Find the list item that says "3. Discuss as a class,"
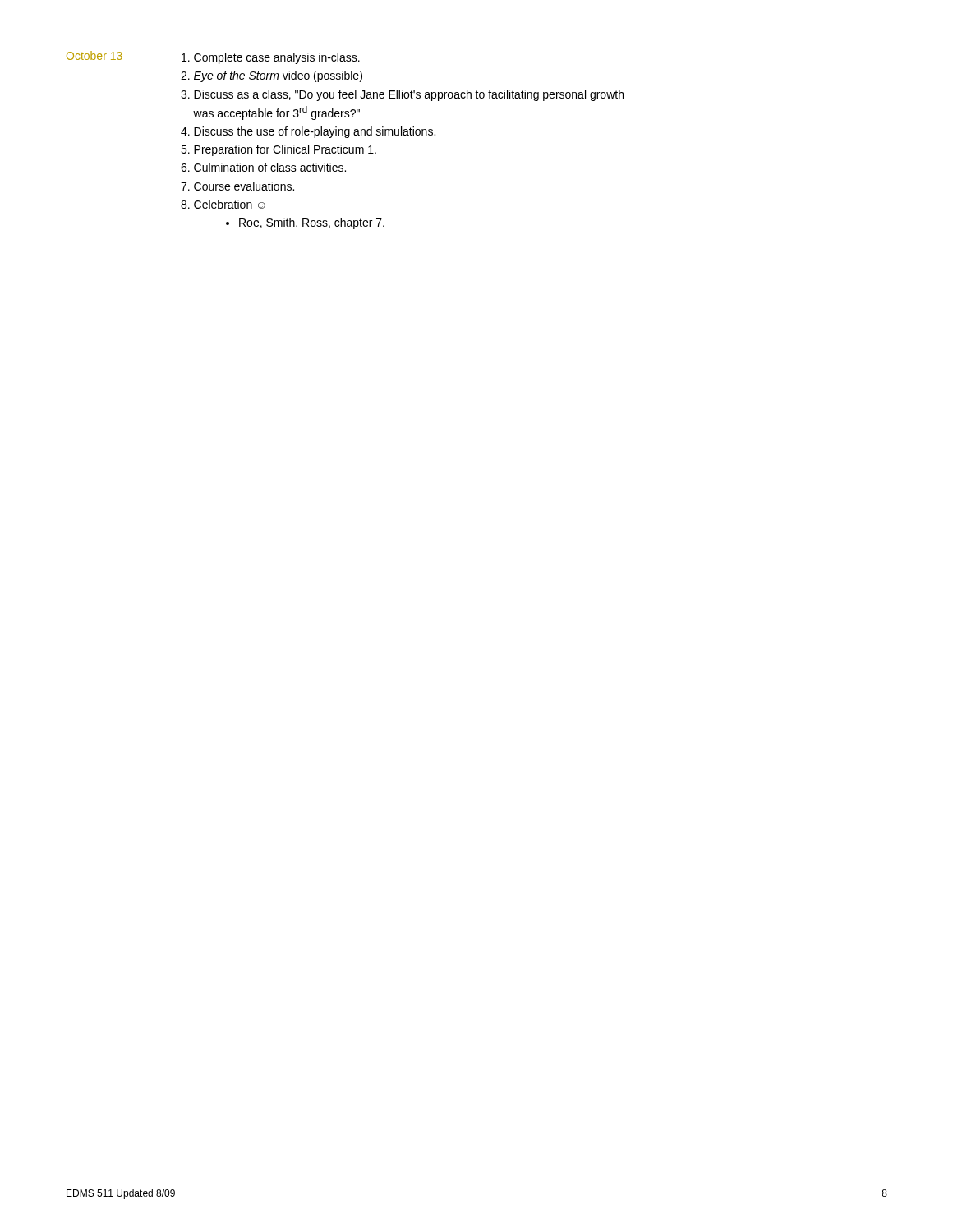This screenshot has height=1232, width=953. click(x=403, y=104)
